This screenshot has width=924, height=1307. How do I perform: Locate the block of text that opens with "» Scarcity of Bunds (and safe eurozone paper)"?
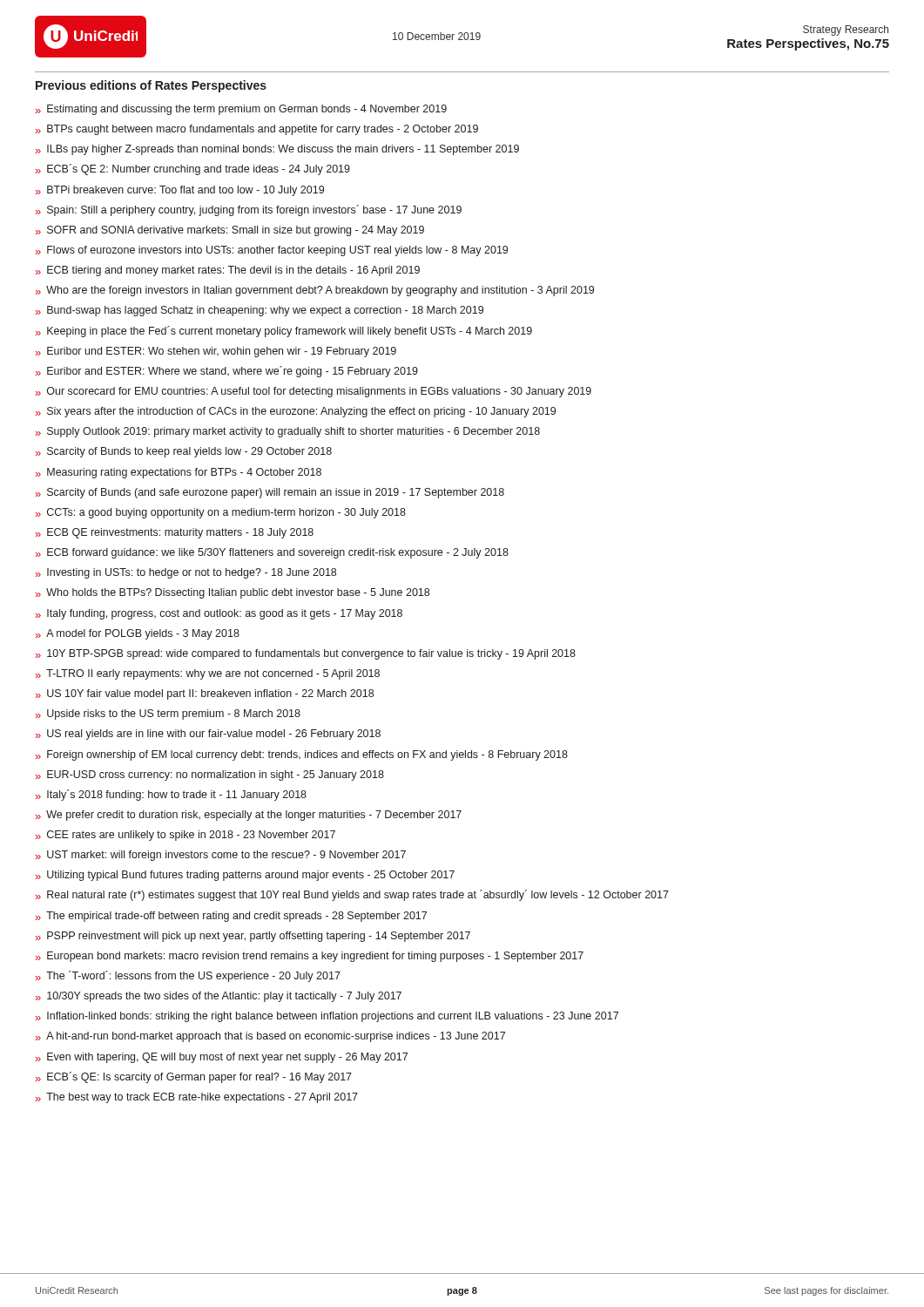tap(462, 493)
